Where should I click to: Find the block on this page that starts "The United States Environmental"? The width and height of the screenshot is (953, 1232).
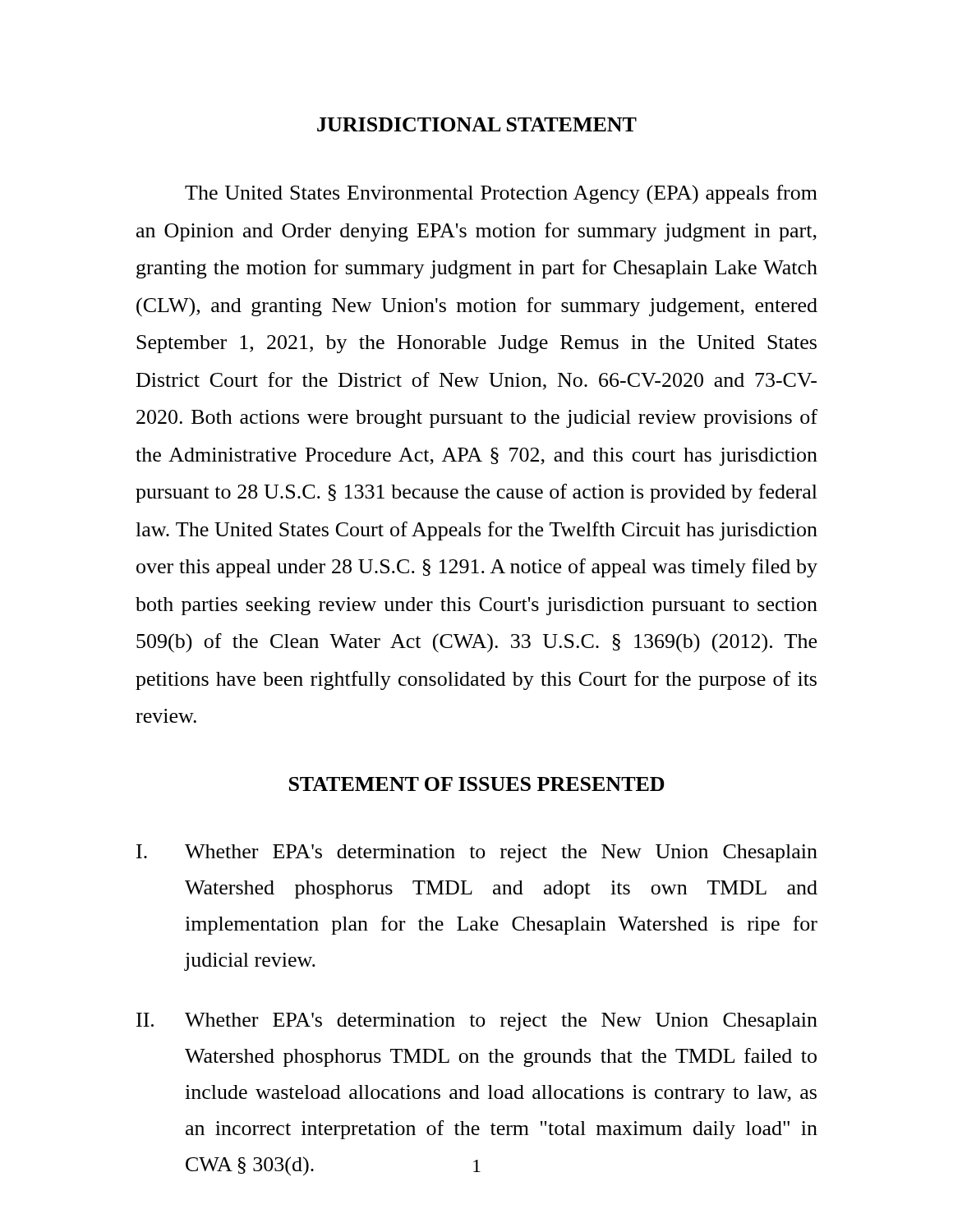pyautogui.click(x=476, y=454)
